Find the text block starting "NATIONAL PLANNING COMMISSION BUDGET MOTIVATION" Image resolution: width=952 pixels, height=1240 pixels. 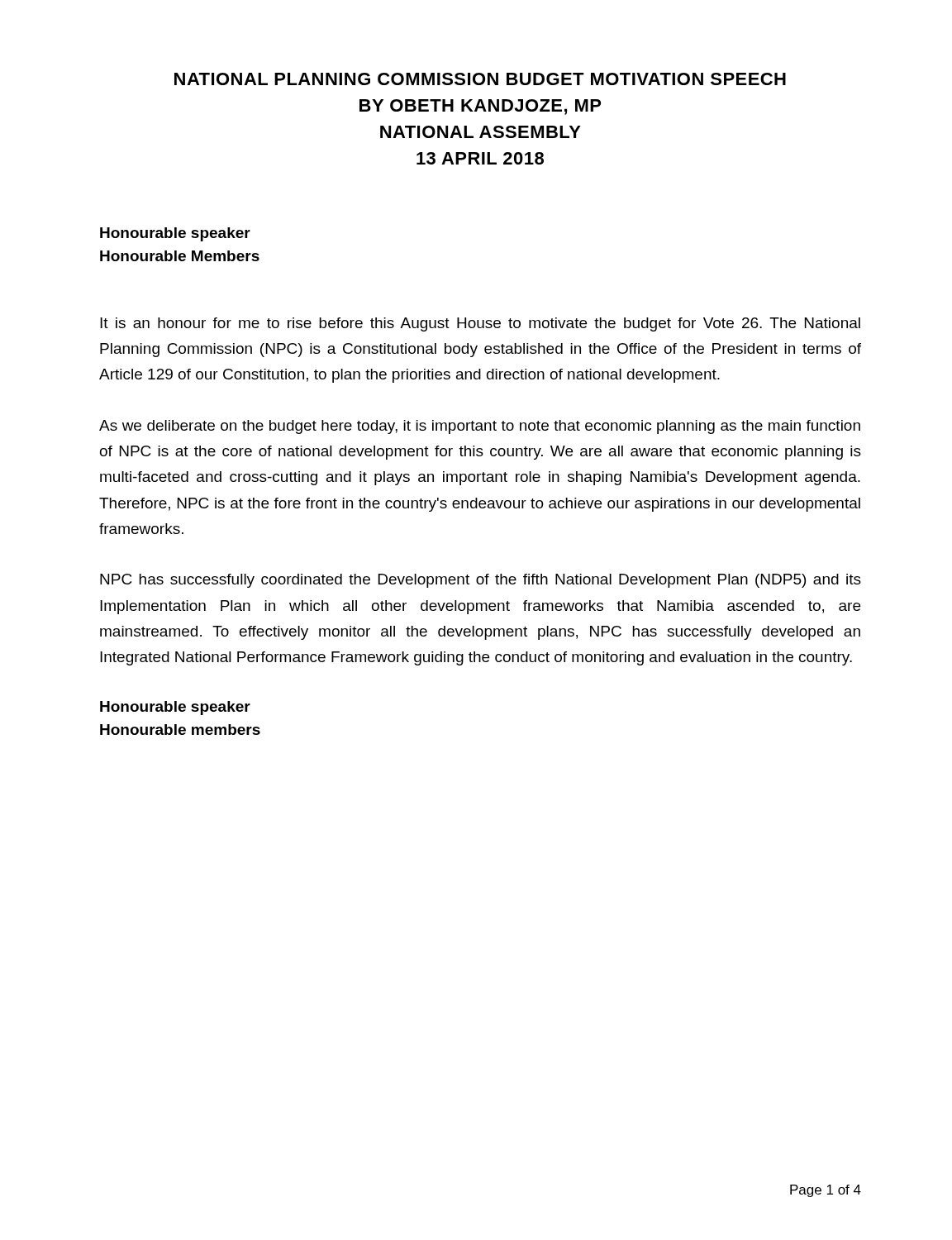[480, 119]
